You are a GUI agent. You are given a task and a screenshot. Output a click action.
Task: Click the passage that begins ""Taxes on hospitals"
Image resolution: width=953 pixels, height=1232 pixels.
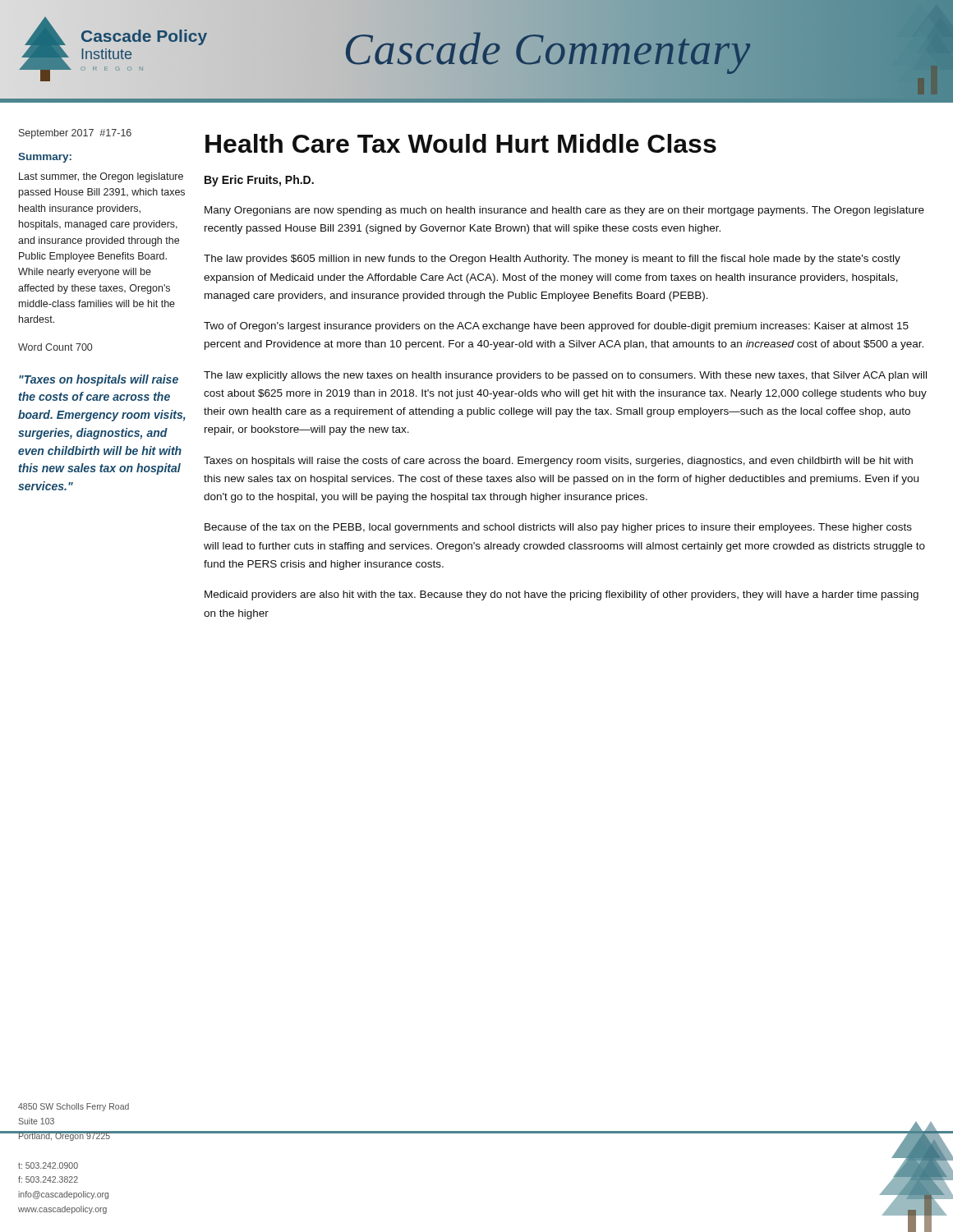[102, 433]
